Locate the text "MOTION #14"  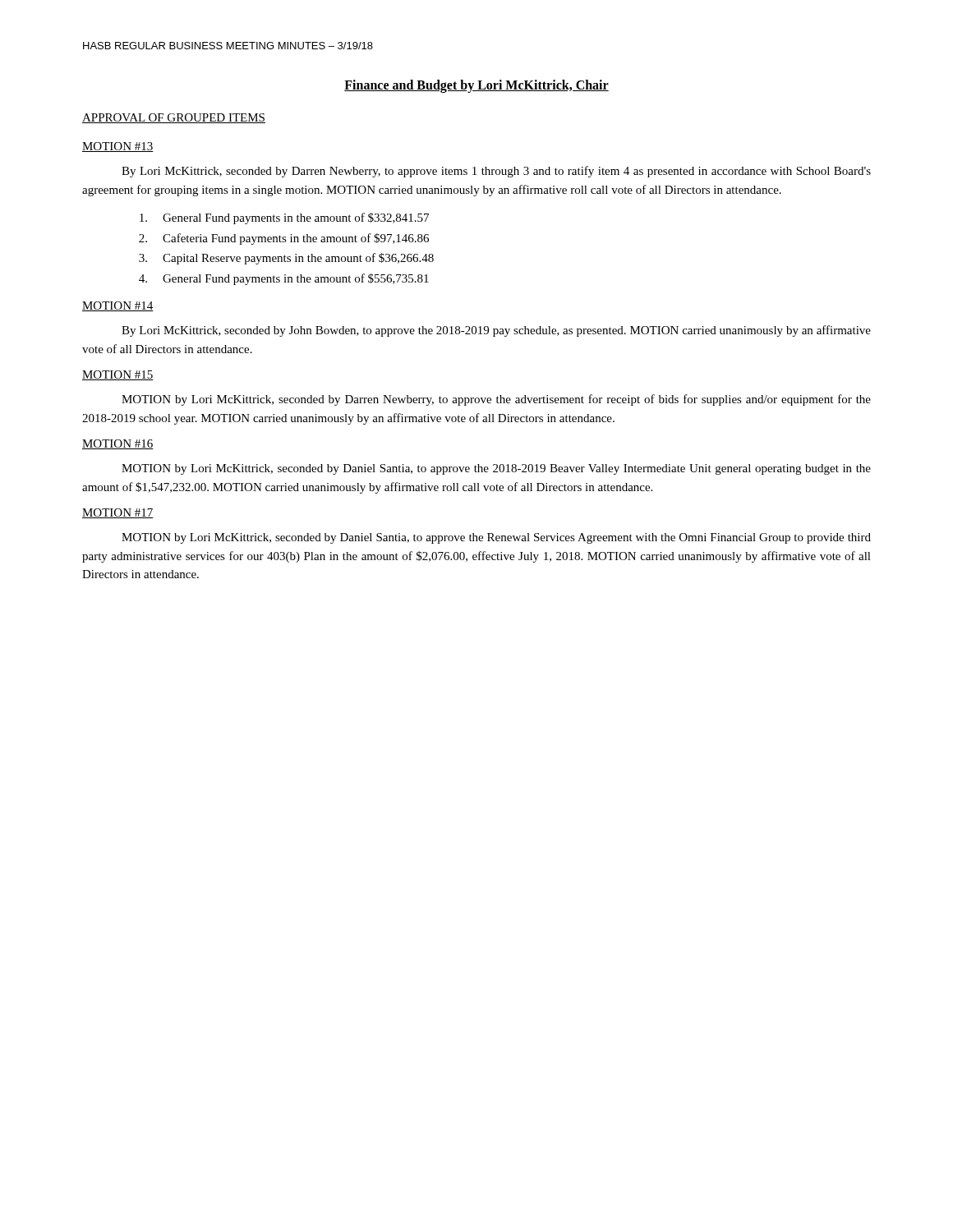[x=118, y=306]
